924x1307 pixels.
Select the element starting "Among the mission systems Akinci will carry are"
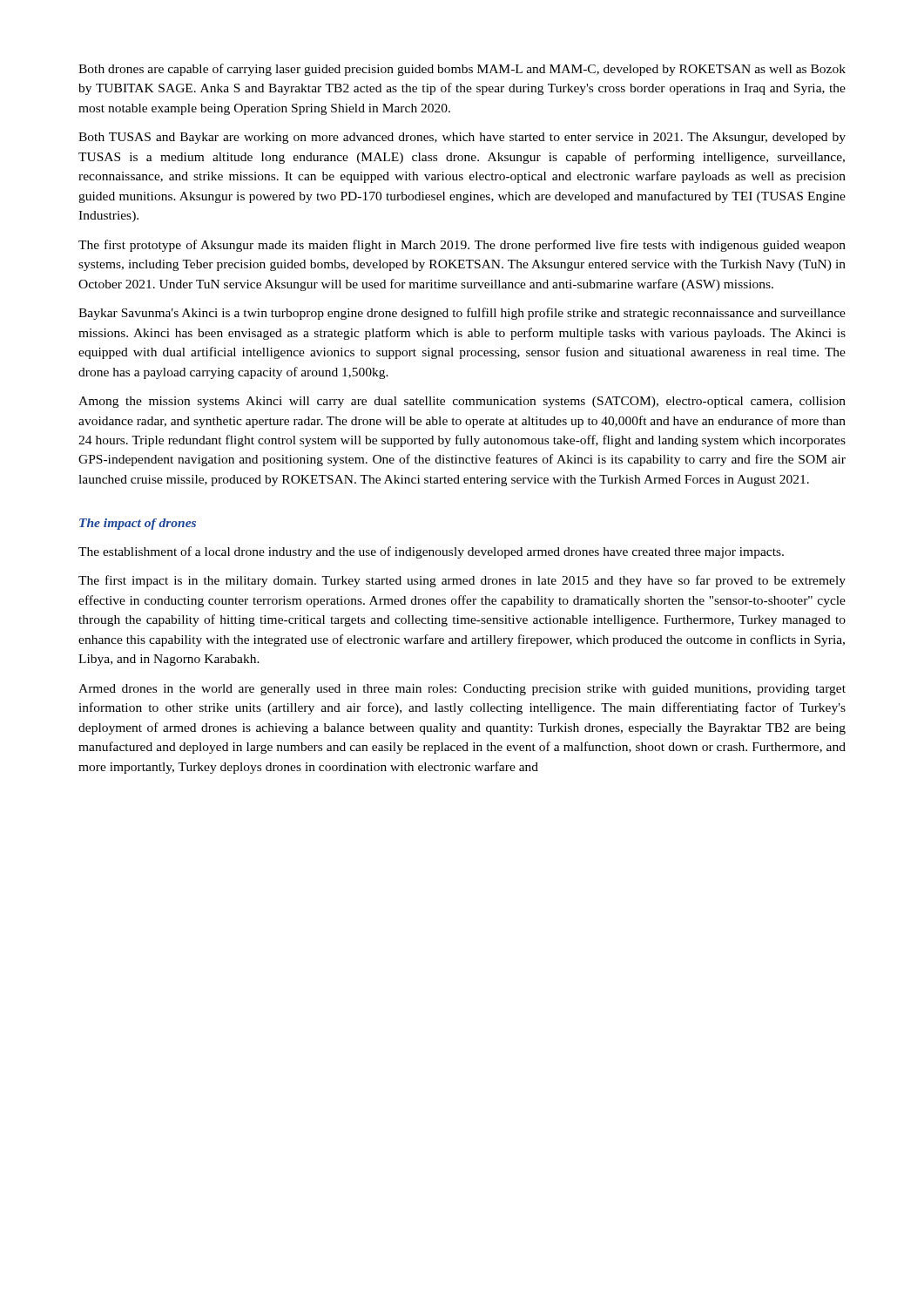click(x=462, y=440)
